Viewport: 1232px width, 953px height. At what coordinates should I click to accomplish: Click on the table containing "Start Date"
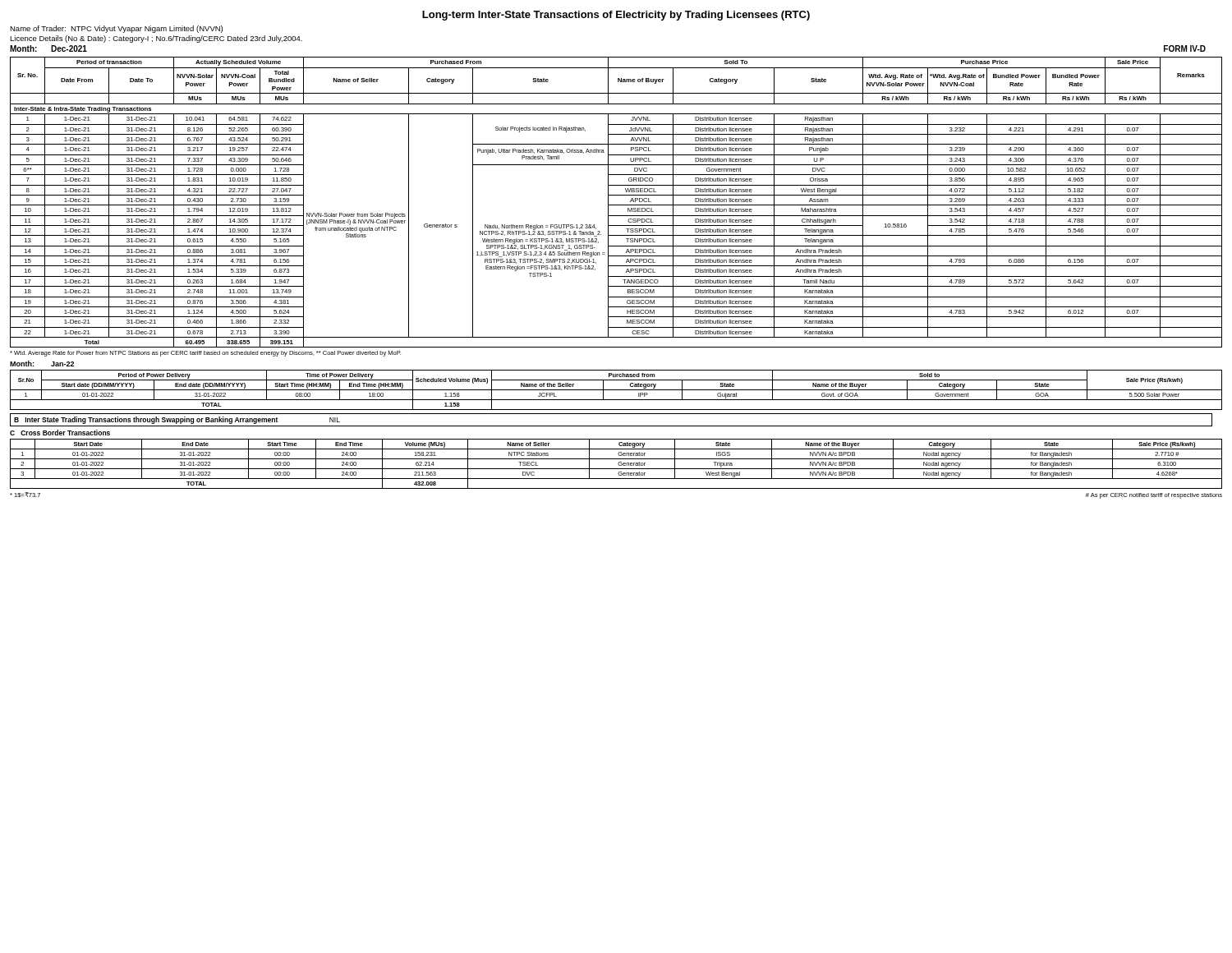click(616, 464)
